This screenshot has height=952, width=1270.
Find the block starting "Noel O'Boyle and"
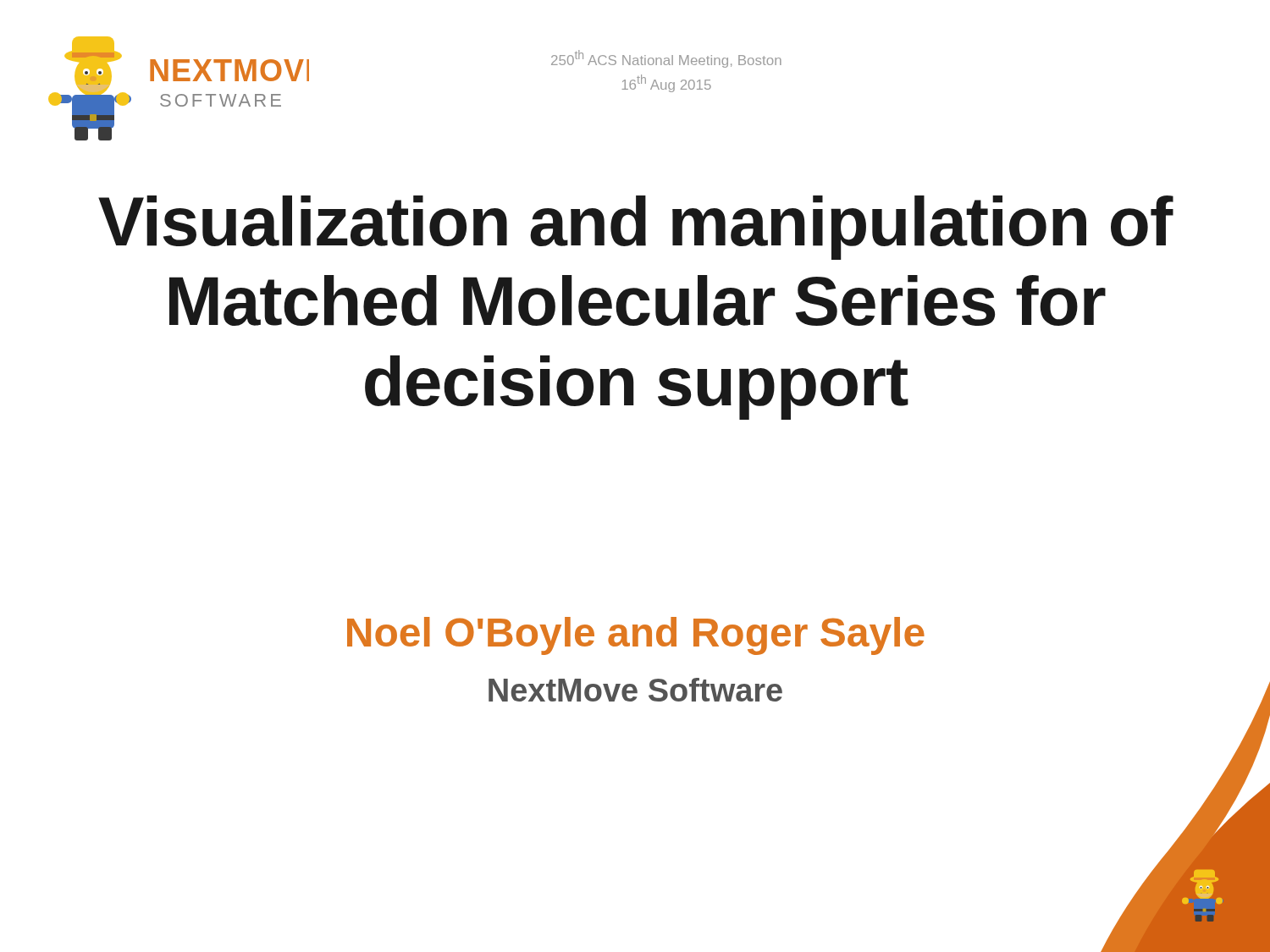pyautogui.click(x=635, y=633)
